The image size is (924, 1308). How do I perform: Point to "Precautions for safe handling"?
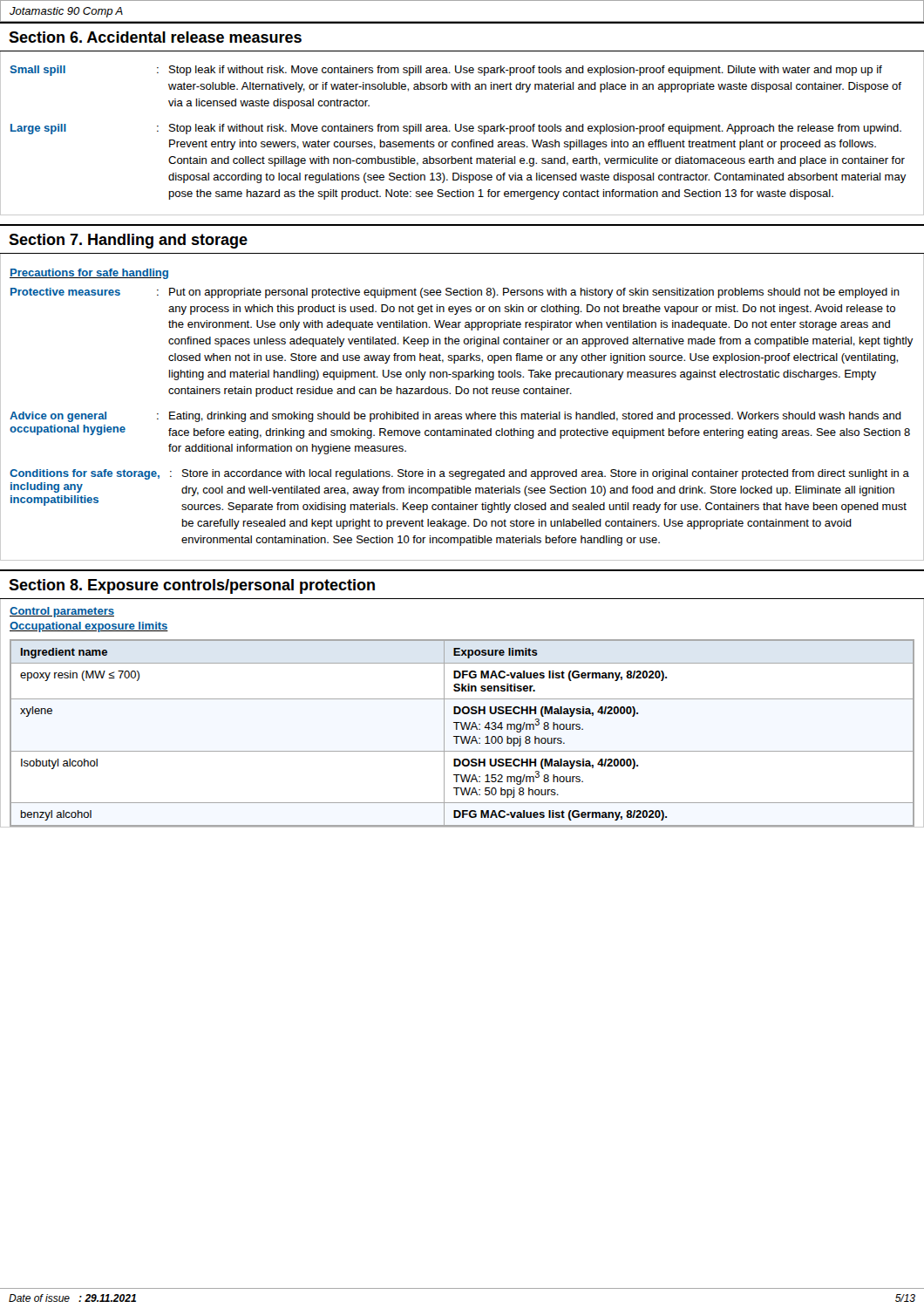point(89,272)
